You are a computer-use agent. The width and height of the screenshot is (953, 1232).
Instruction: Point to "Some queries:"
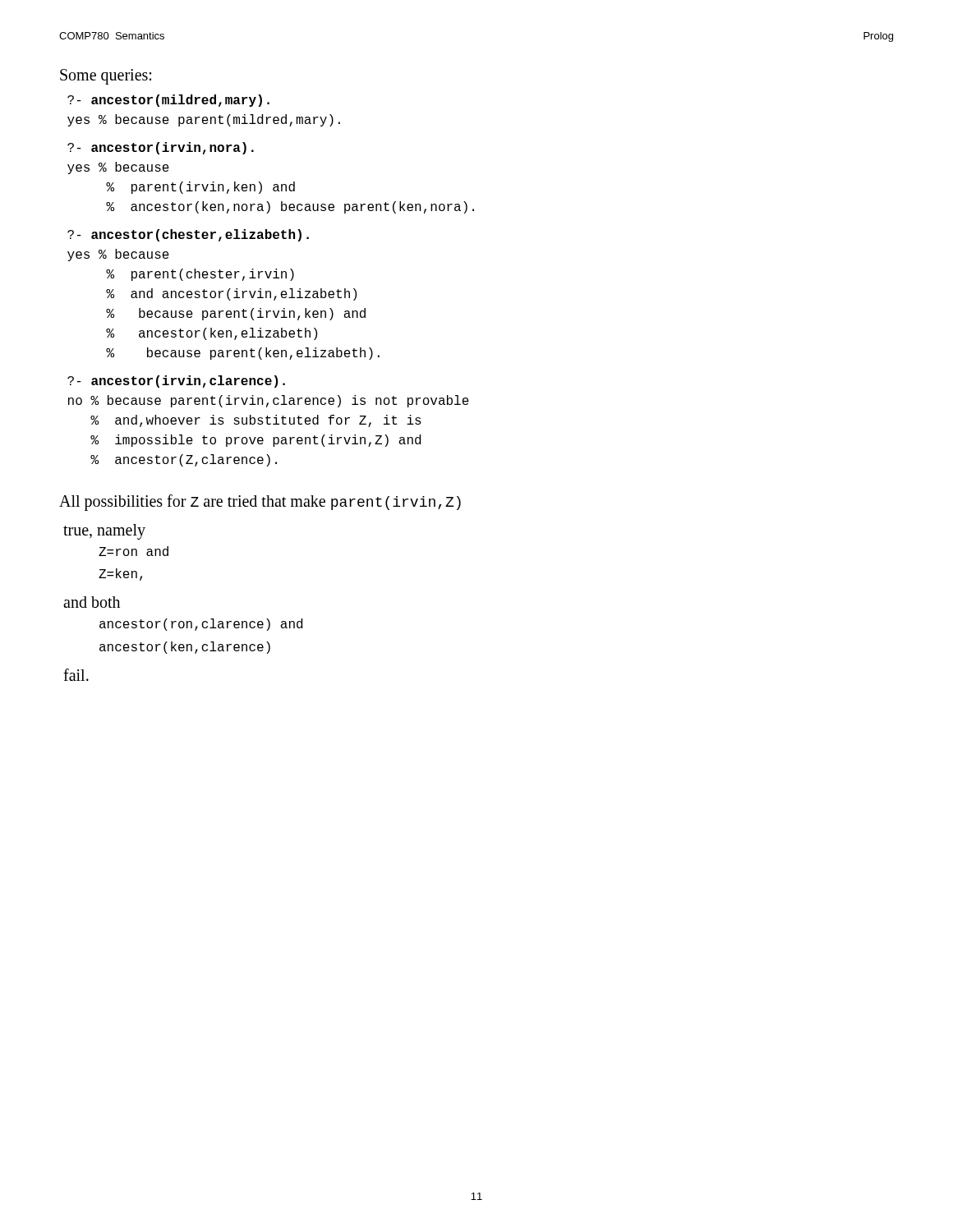[x=106, y=75]
